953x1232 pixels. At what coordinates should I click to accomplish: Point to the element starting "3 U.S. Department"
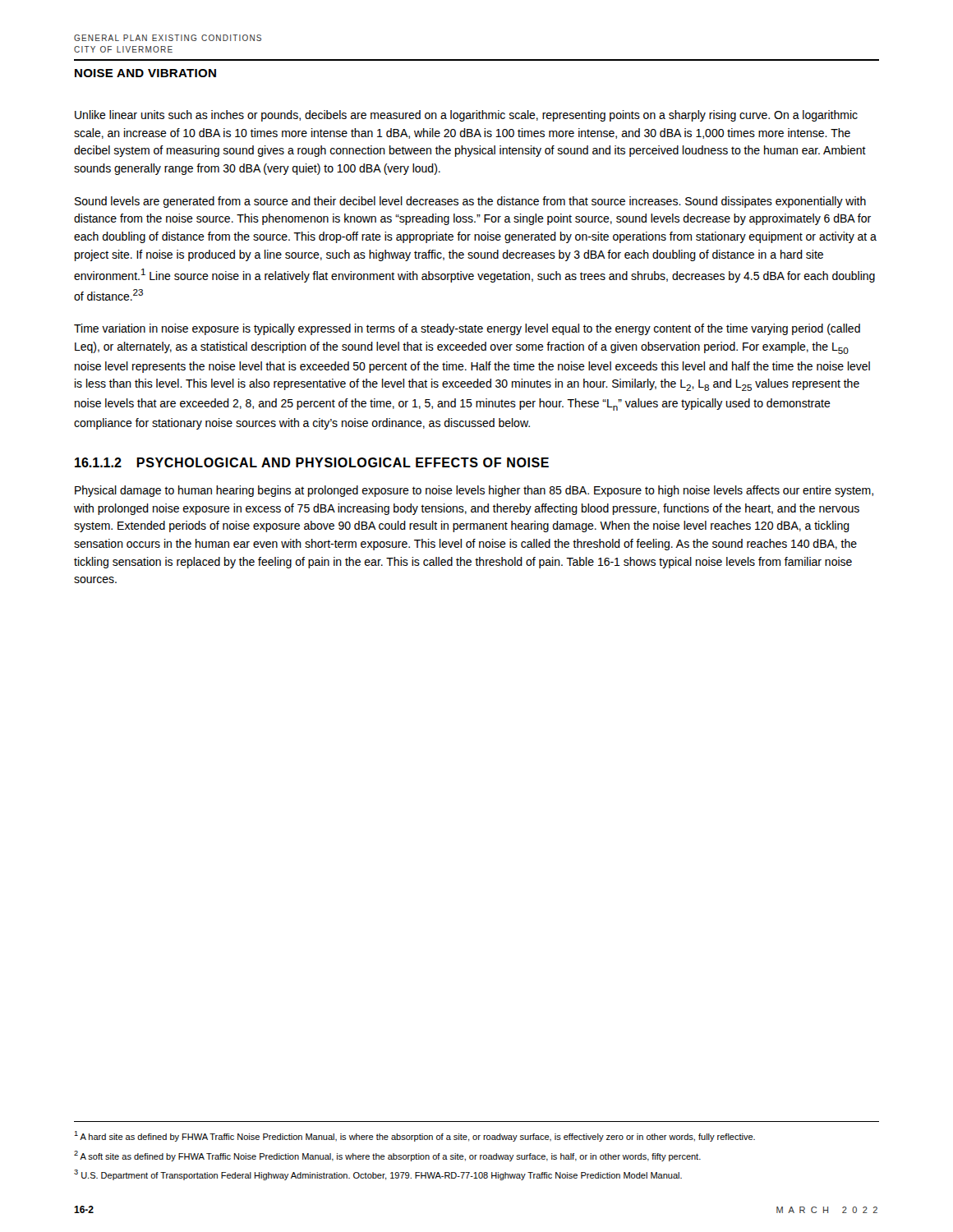click(378, 1174)
